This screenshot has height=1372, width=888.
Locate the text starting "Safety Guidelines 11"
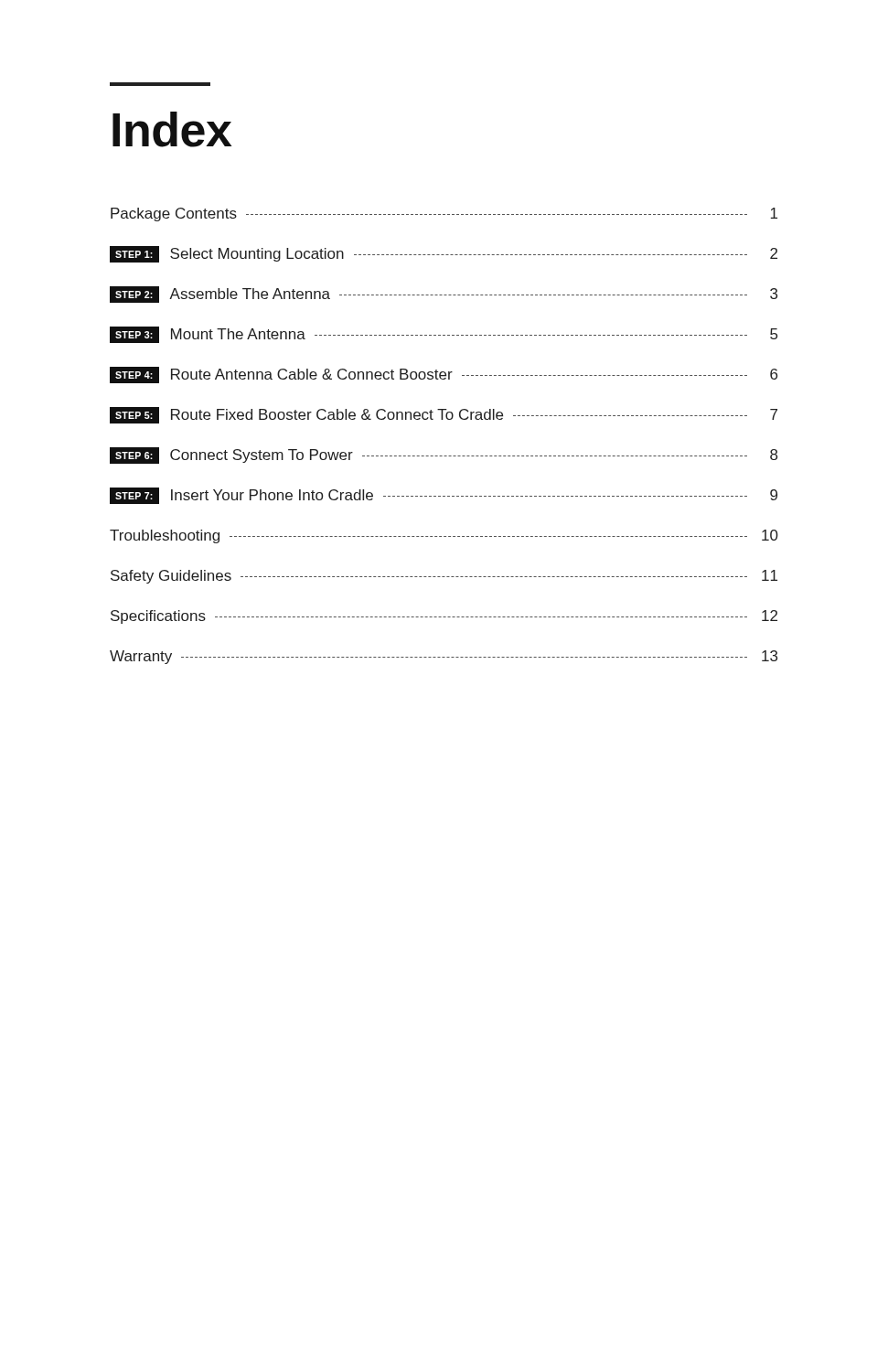[x=444, y=576]
